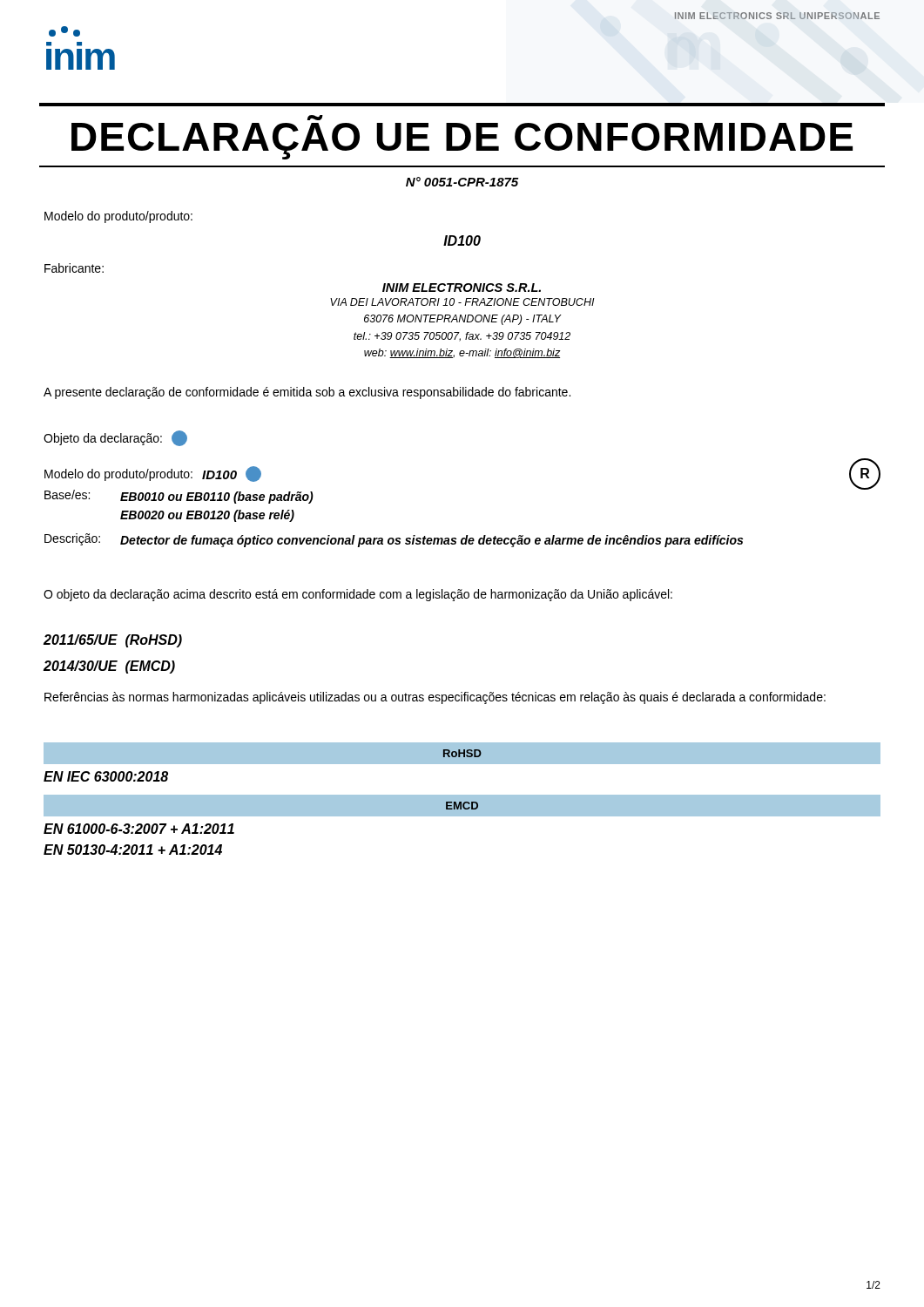The width and height of the screenshot is (924, 1307).
Task: Find the region starting "2014/30/UE (EMCD)"
Action: pos(109,666)
